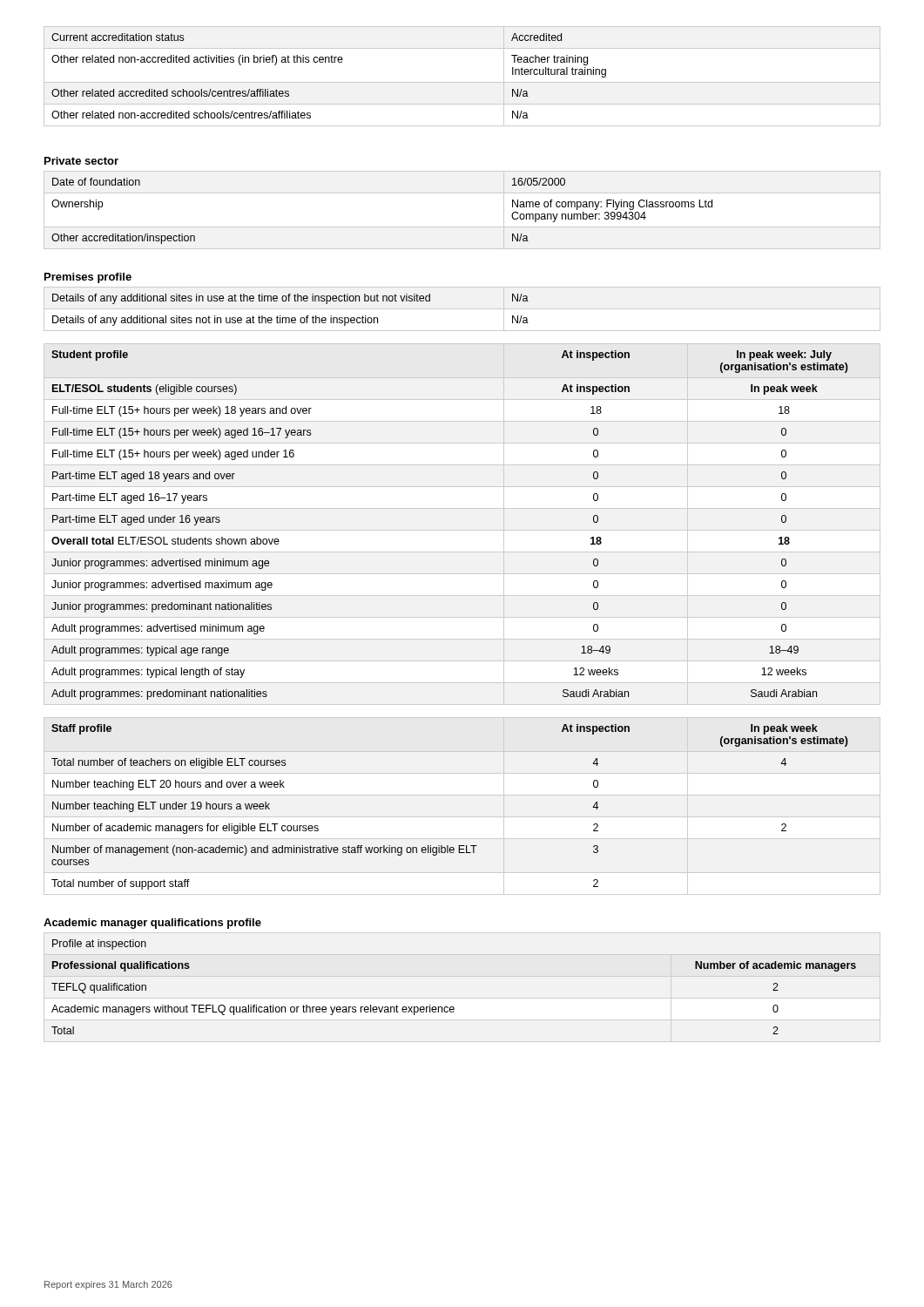This screenshot has height=1307, width=924.
Task: Click where it says "Academic manager qualifications profile"
Action: point(152,922)
